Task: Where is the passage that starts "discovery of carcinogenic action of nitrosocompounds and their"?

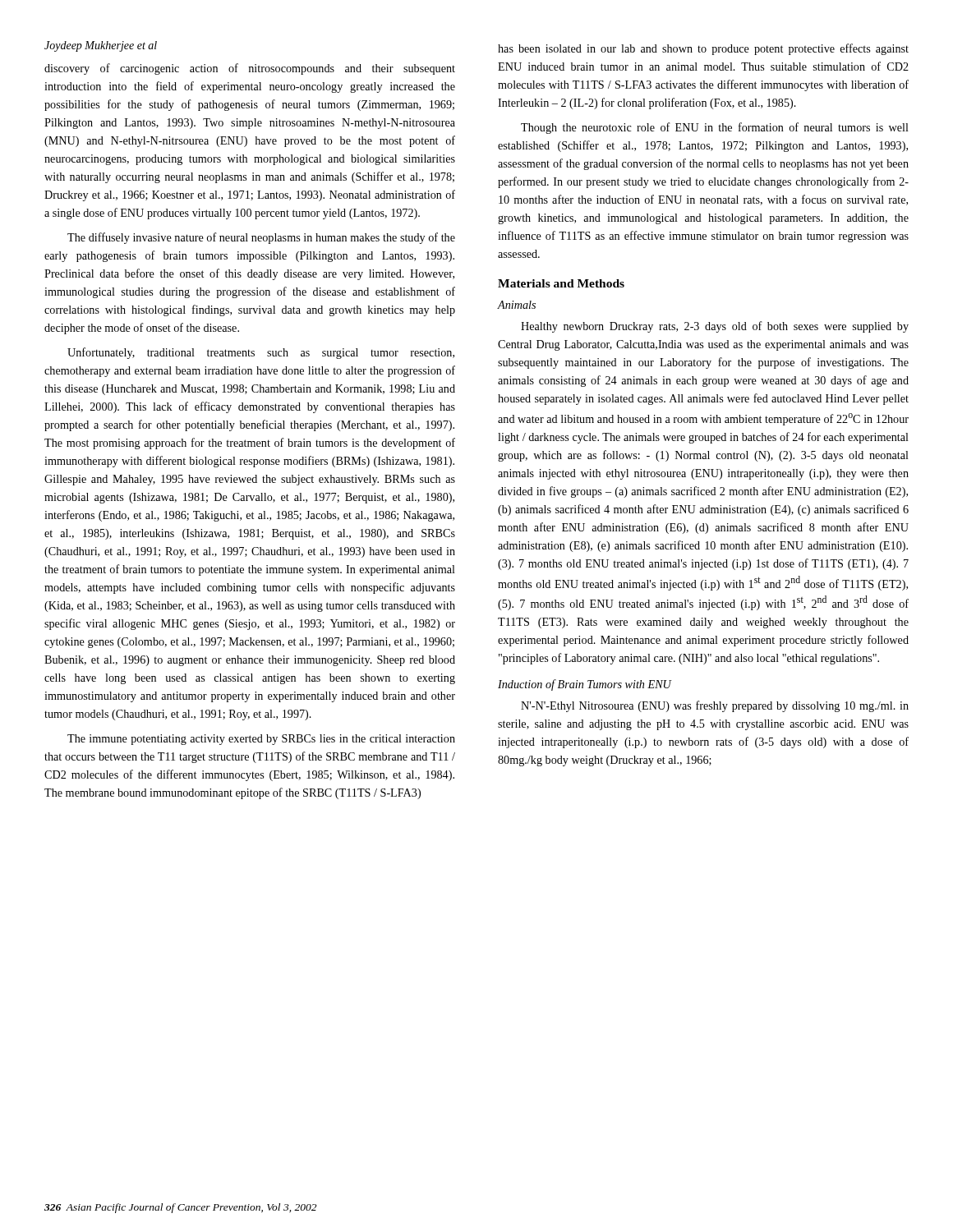Action: point(250,430)
